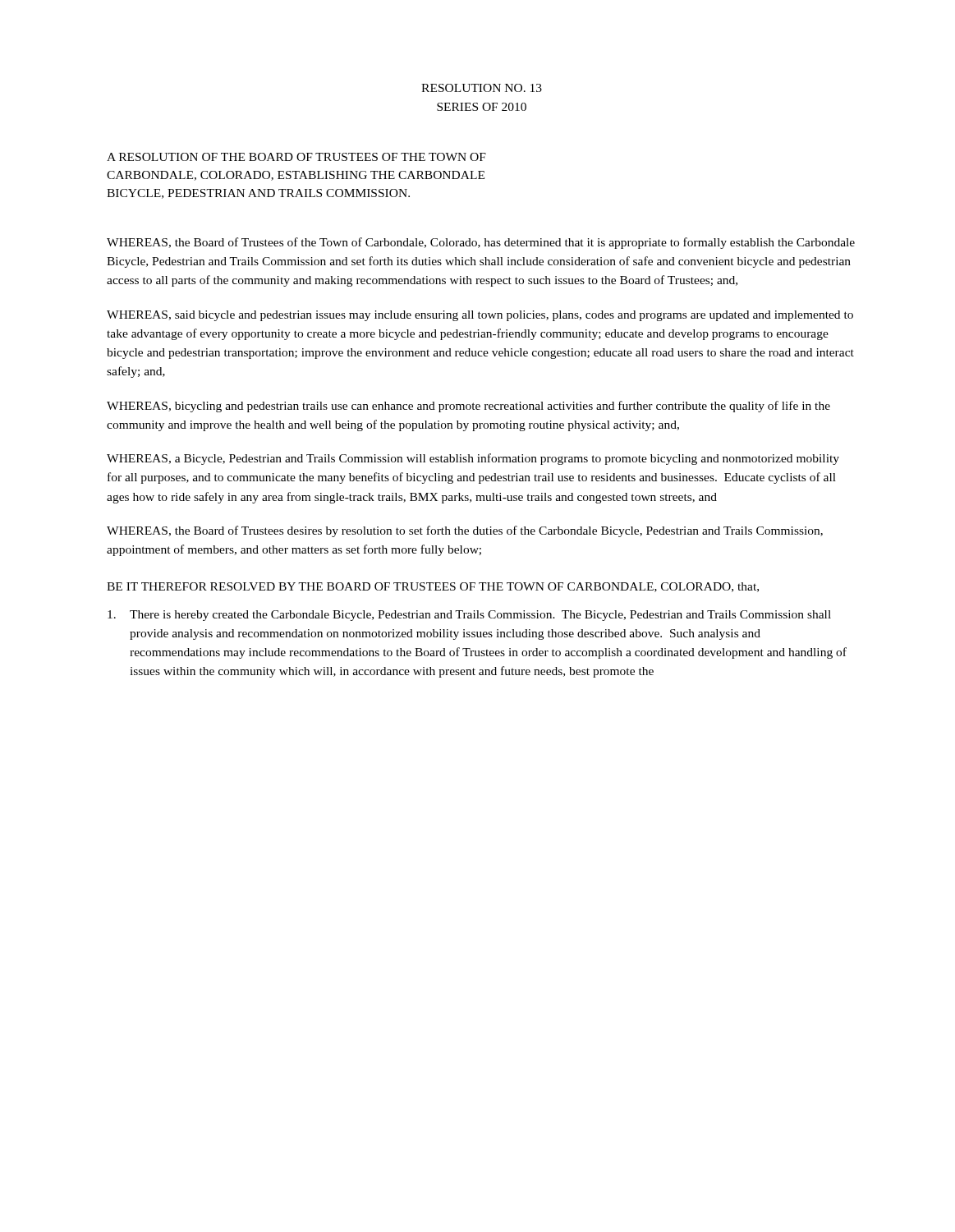Click the passage that begins "WHEREAS, a Bicycle, Pedestrian and Trails Commission"
The width and height of the screenshot is (955, 1232).
point(473,477)
